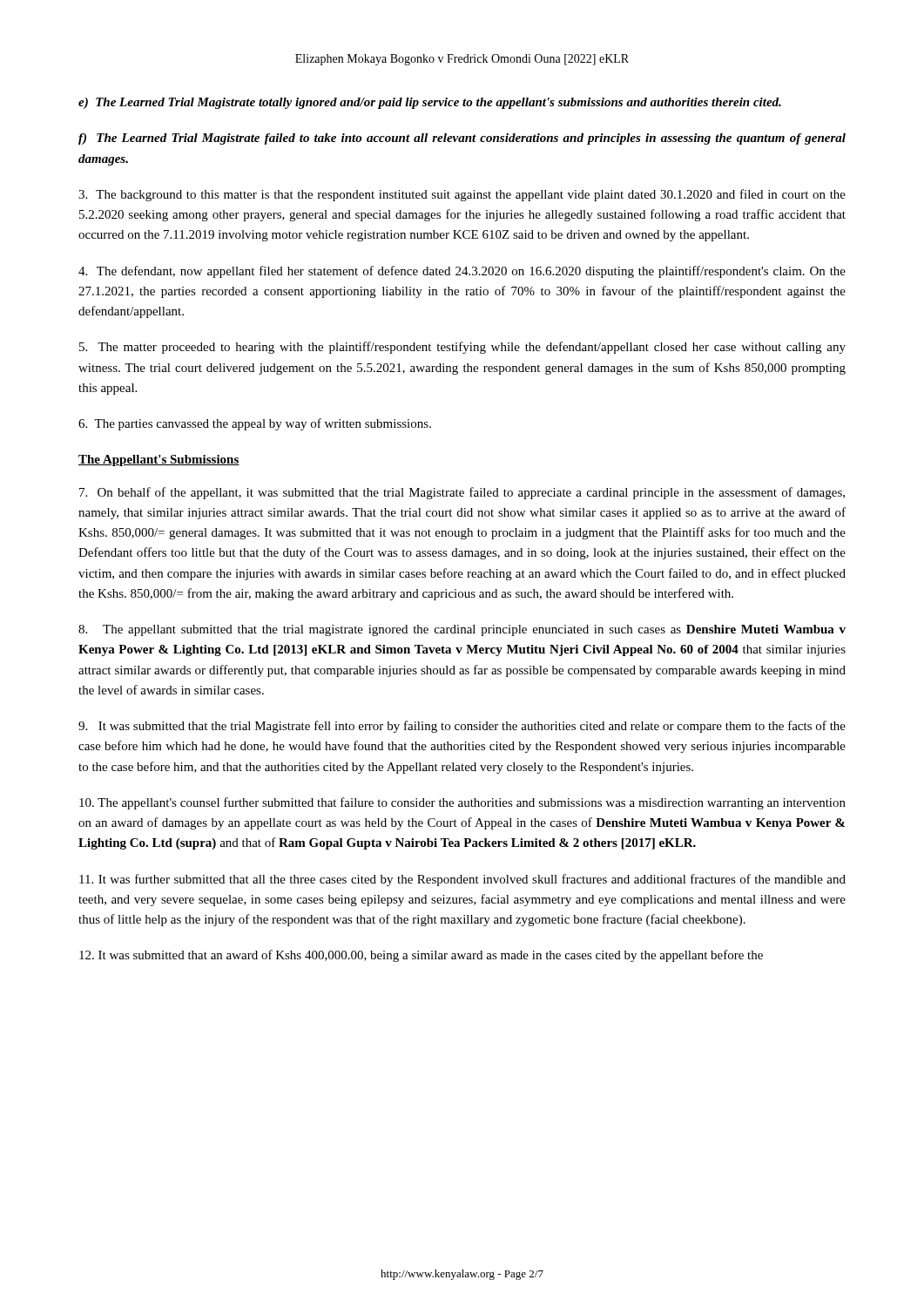Locate the block of text that opens with "f) The Learned Trial Magistrate failed to"

click(462, 148)
